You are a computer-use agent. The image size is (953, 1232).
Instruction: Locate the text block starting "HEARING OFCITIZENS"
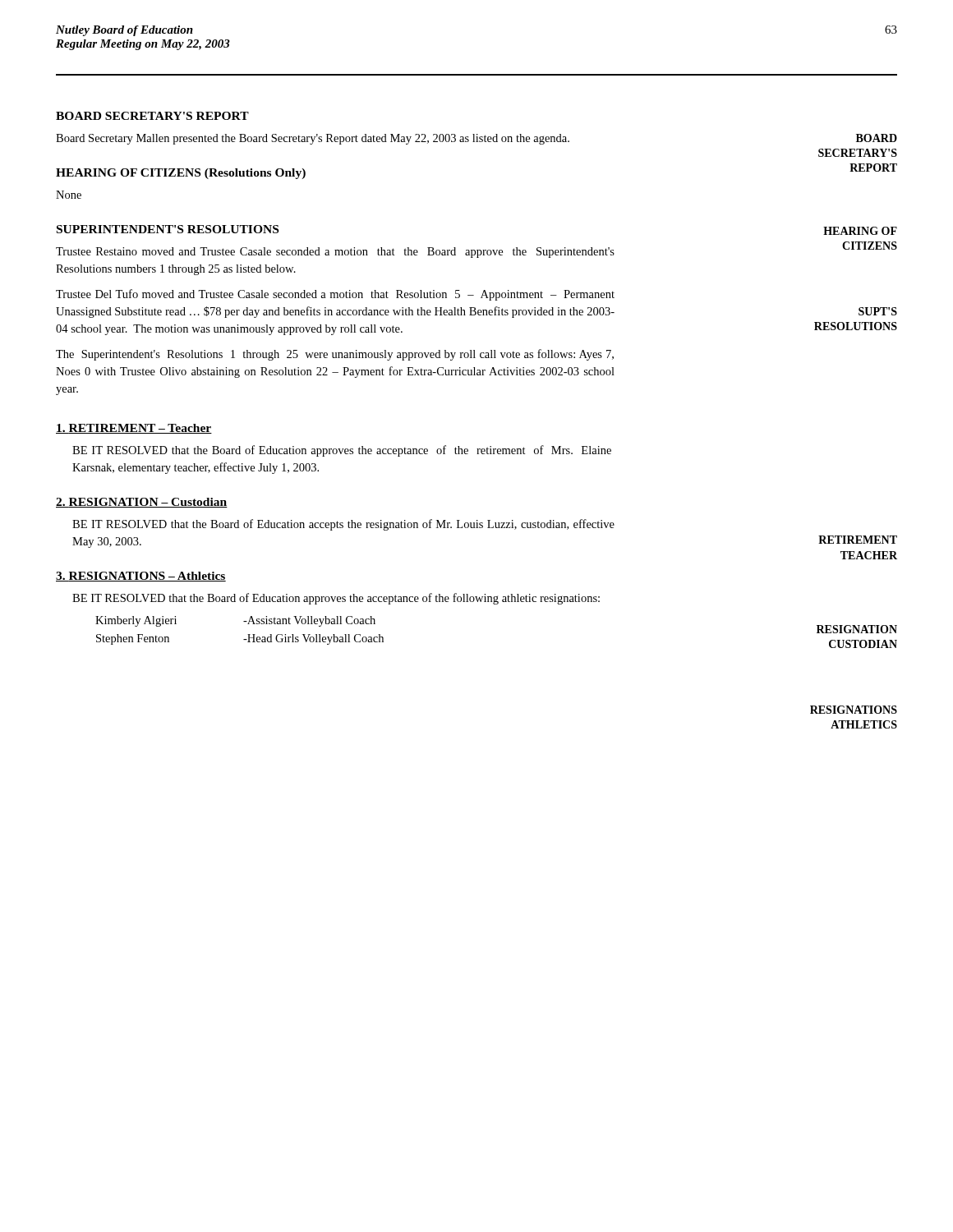(x=860, y=238)
